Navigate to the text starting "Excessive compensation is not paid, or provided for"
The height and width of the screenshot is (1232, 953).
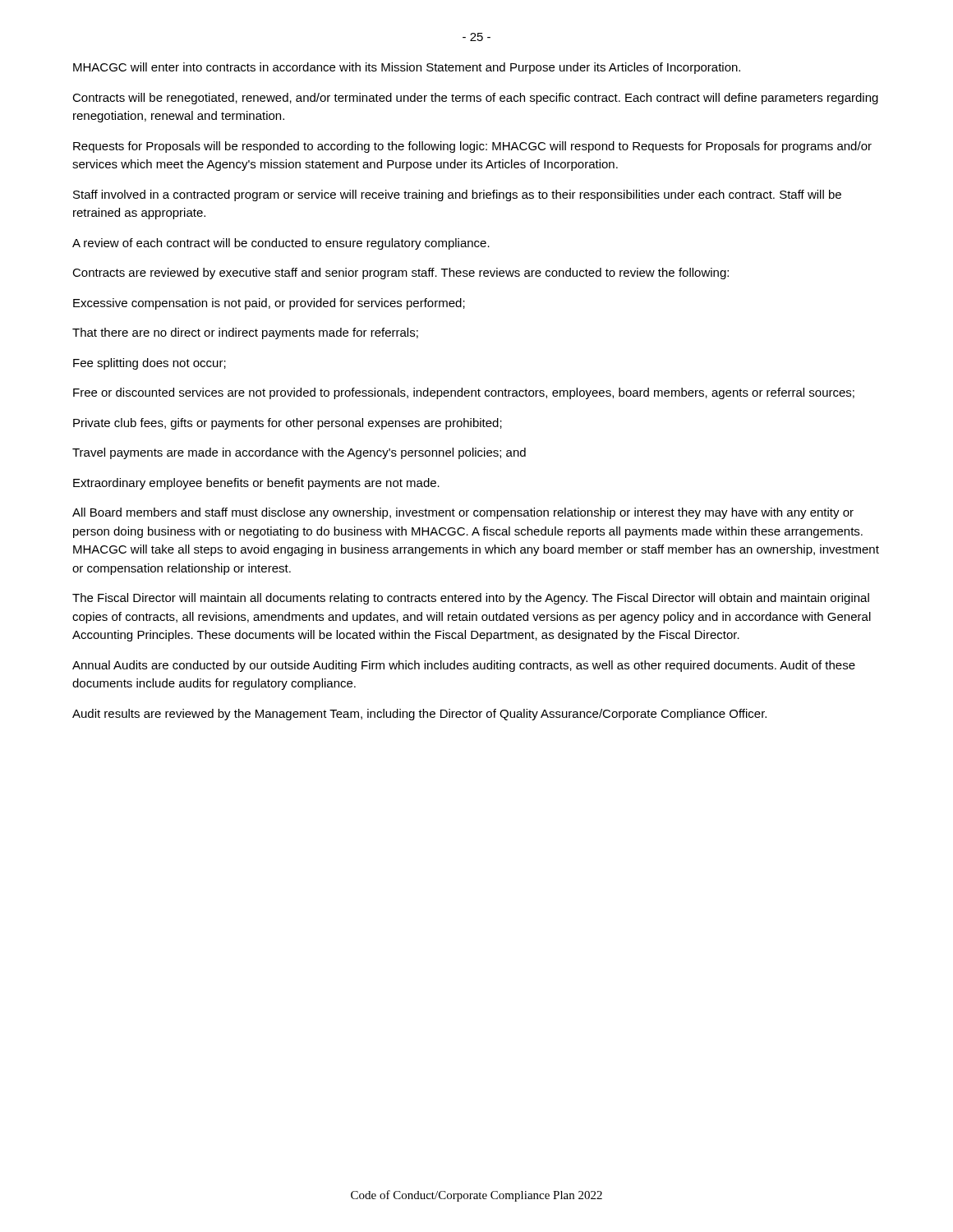269,302
